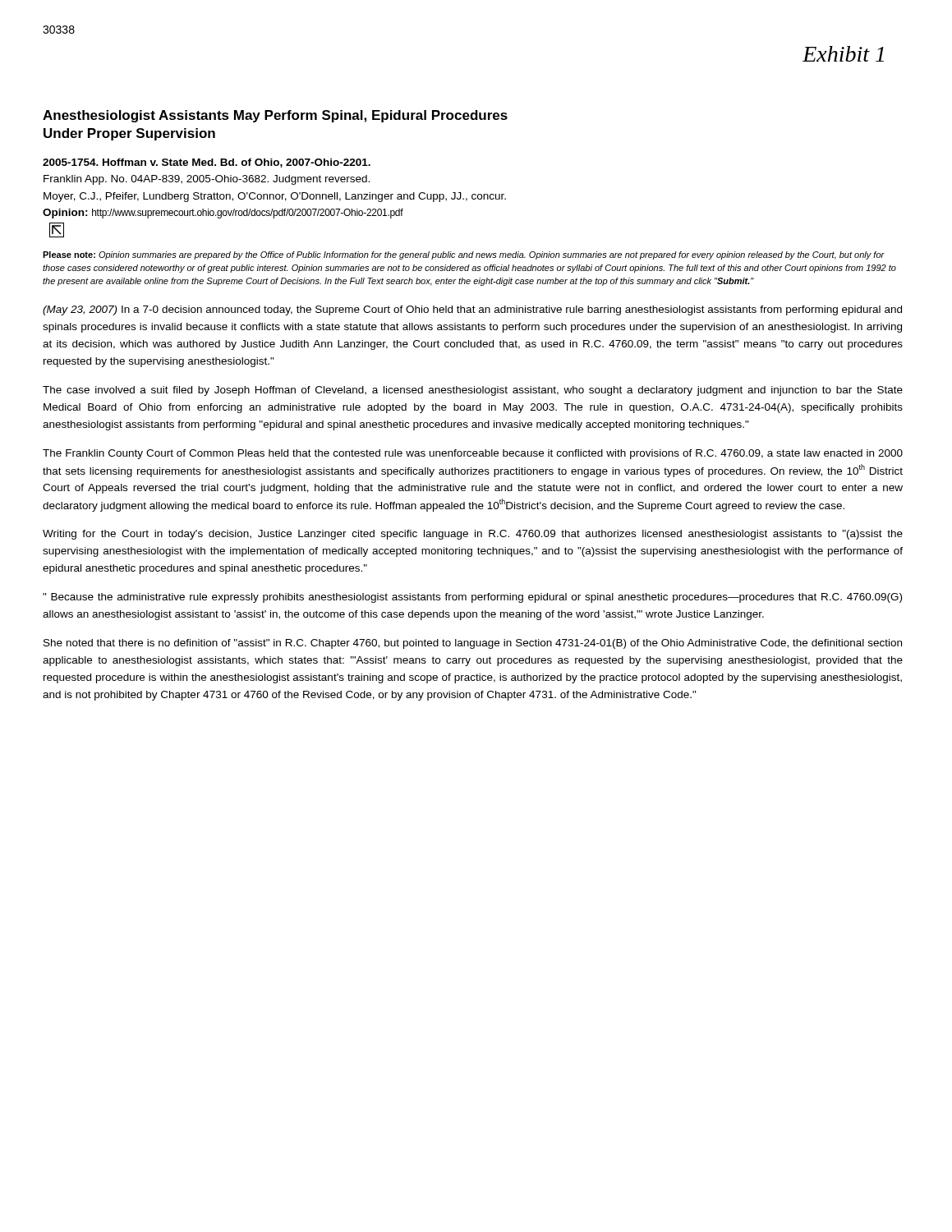Point to the text block starting "Anesthesiologist Assistants May"
This screenshot has width=952, height=1232.
[x=473, y=125]
